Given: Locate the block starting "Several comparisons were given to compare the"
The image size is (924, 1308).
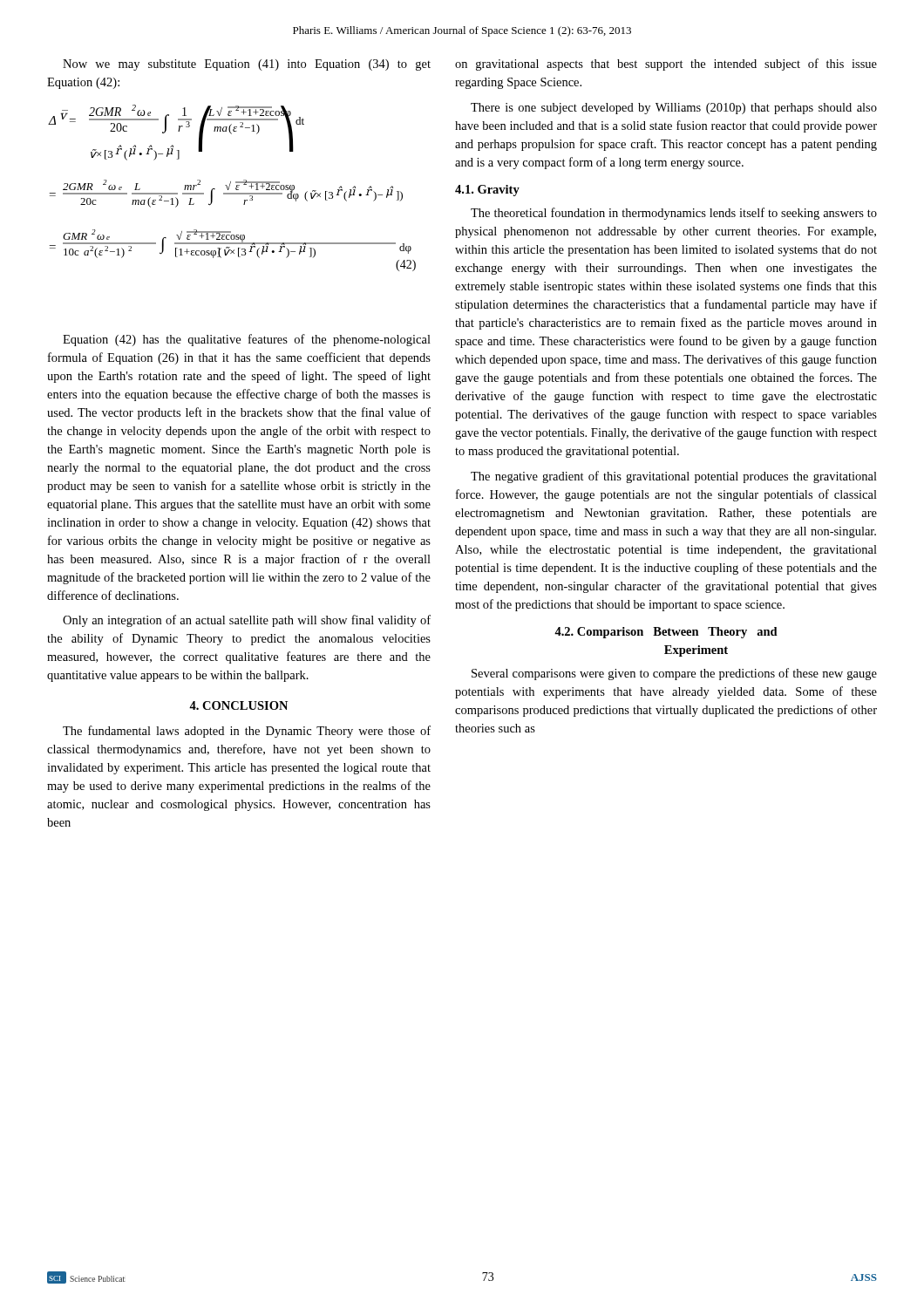Looking at the screenshot, I should point(666,701).
